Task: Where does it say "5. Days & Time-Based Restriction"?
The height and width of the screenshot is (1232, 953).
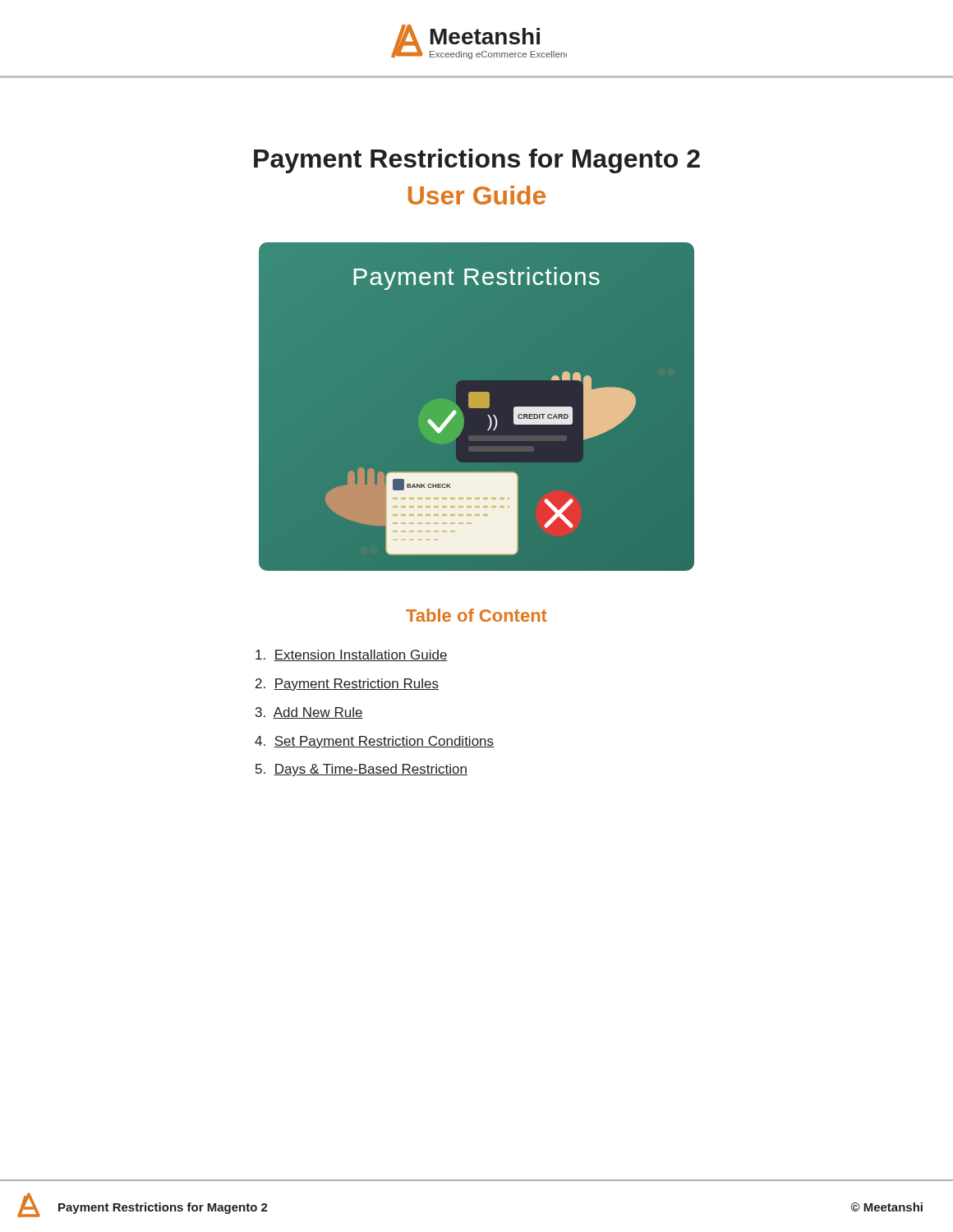Action: pyautogui.click(x=361, y=769)
